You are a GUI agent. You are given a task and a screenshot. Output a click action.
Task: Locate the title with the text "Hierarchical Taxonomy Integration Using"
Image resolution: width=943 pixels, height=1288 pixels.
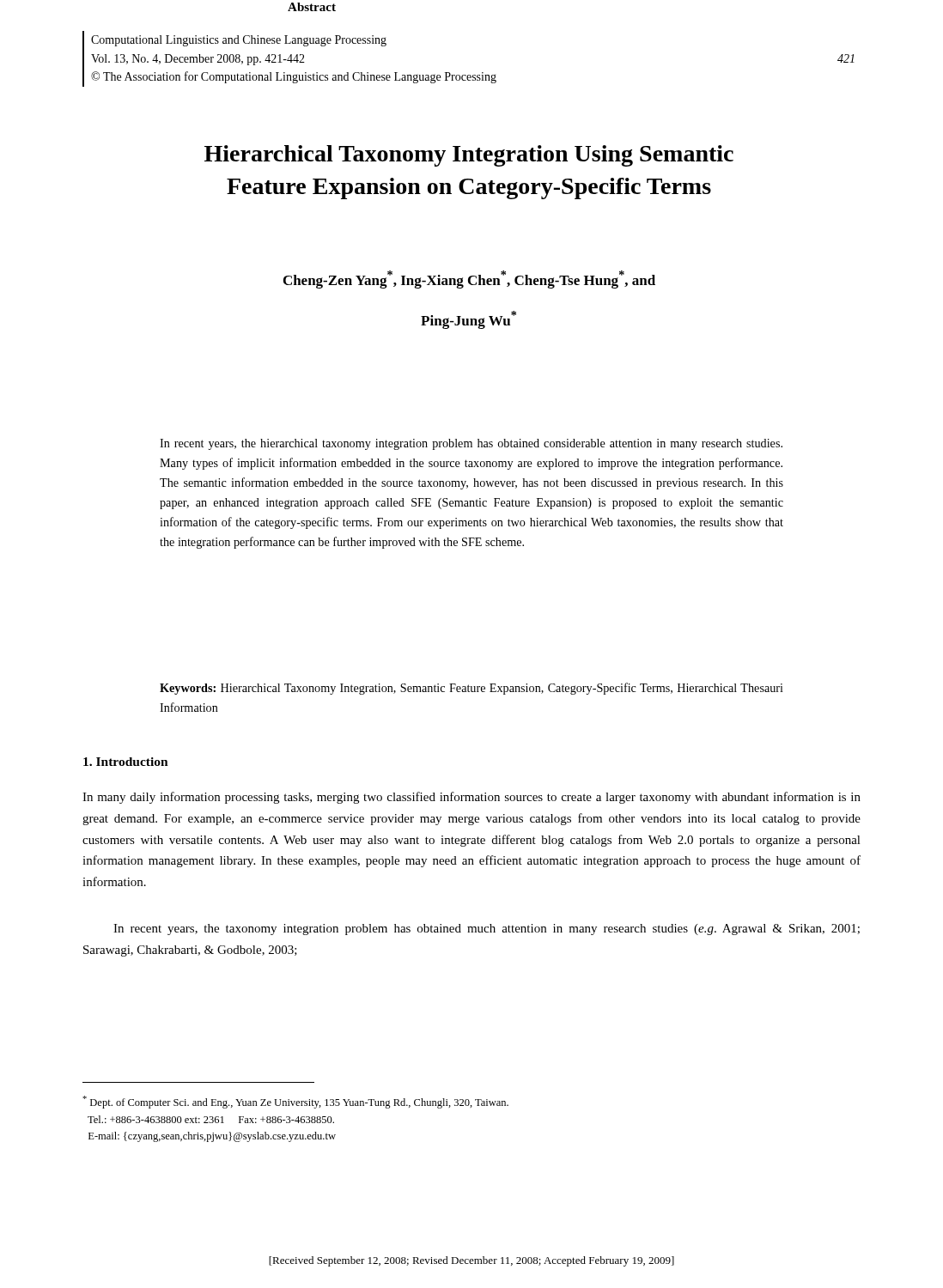point(469,170)
